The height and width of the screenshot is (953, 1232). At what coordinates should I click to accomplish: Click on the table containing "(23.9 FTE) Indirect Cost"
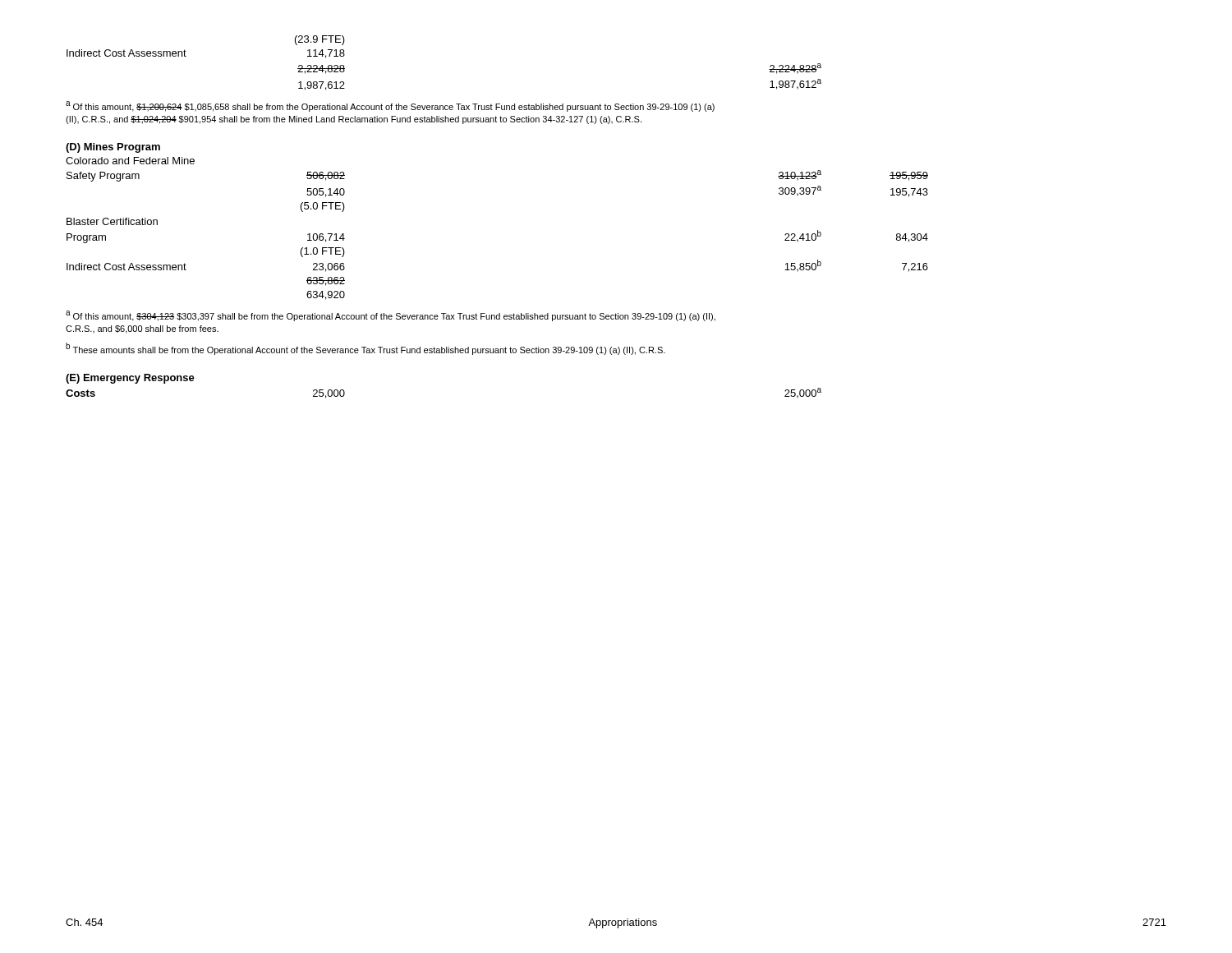pos(616,62)
